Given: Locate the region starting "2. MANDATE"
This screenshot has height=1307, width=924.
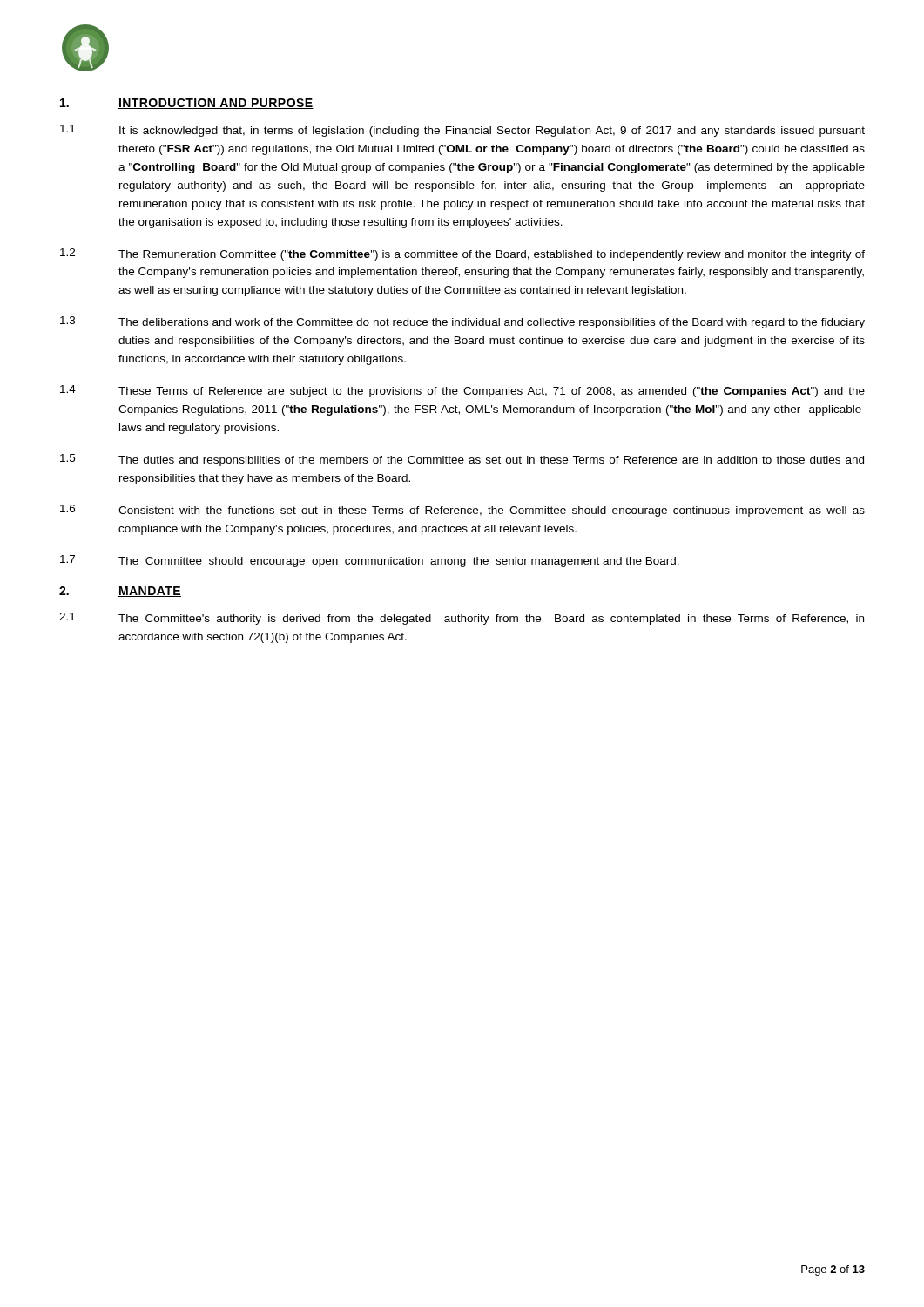Looking at the screenshot, I should click(x=120, y=591).
